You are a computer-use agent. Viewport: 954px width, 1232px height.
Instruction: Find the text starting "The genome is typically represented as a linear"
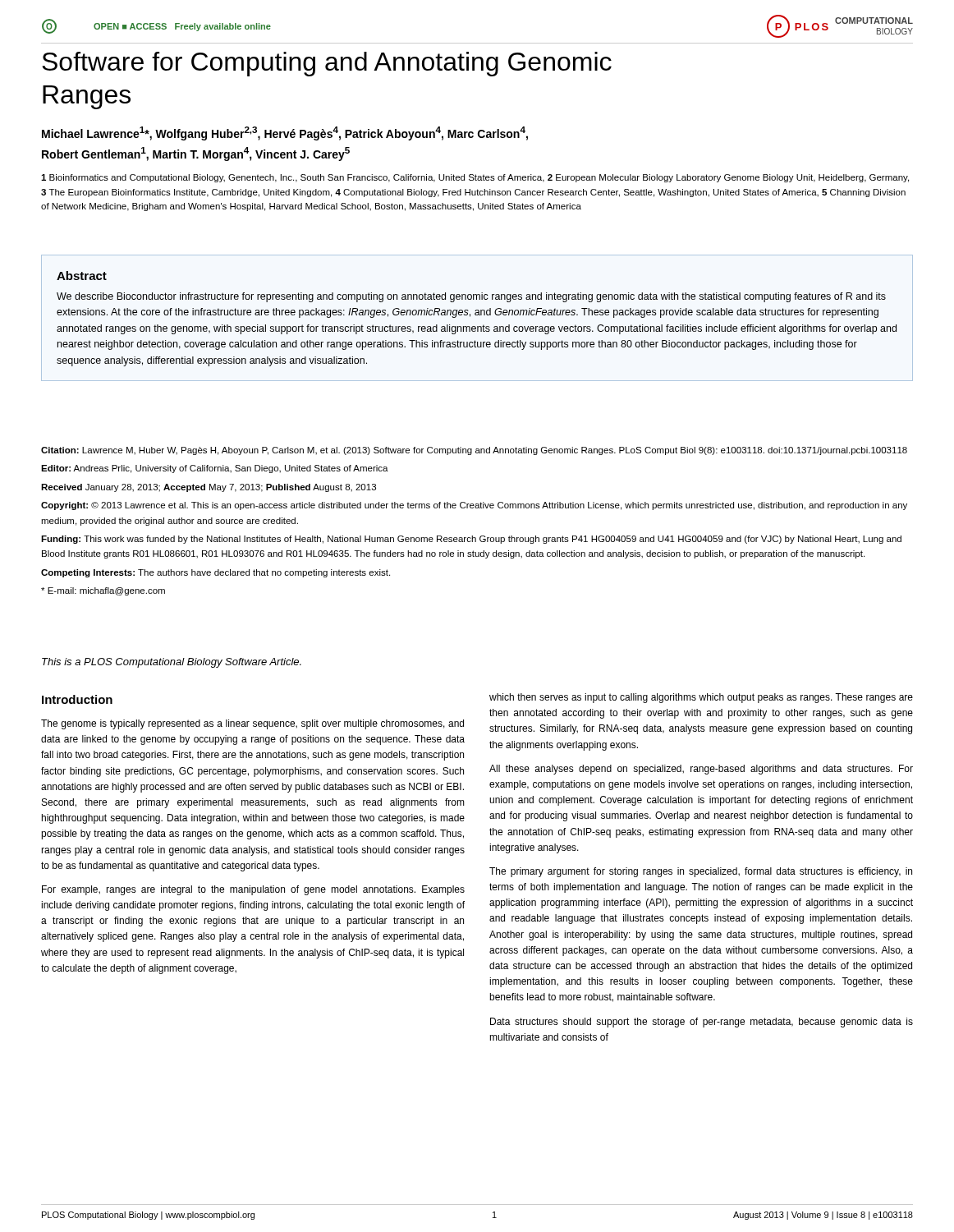[253, 846]
